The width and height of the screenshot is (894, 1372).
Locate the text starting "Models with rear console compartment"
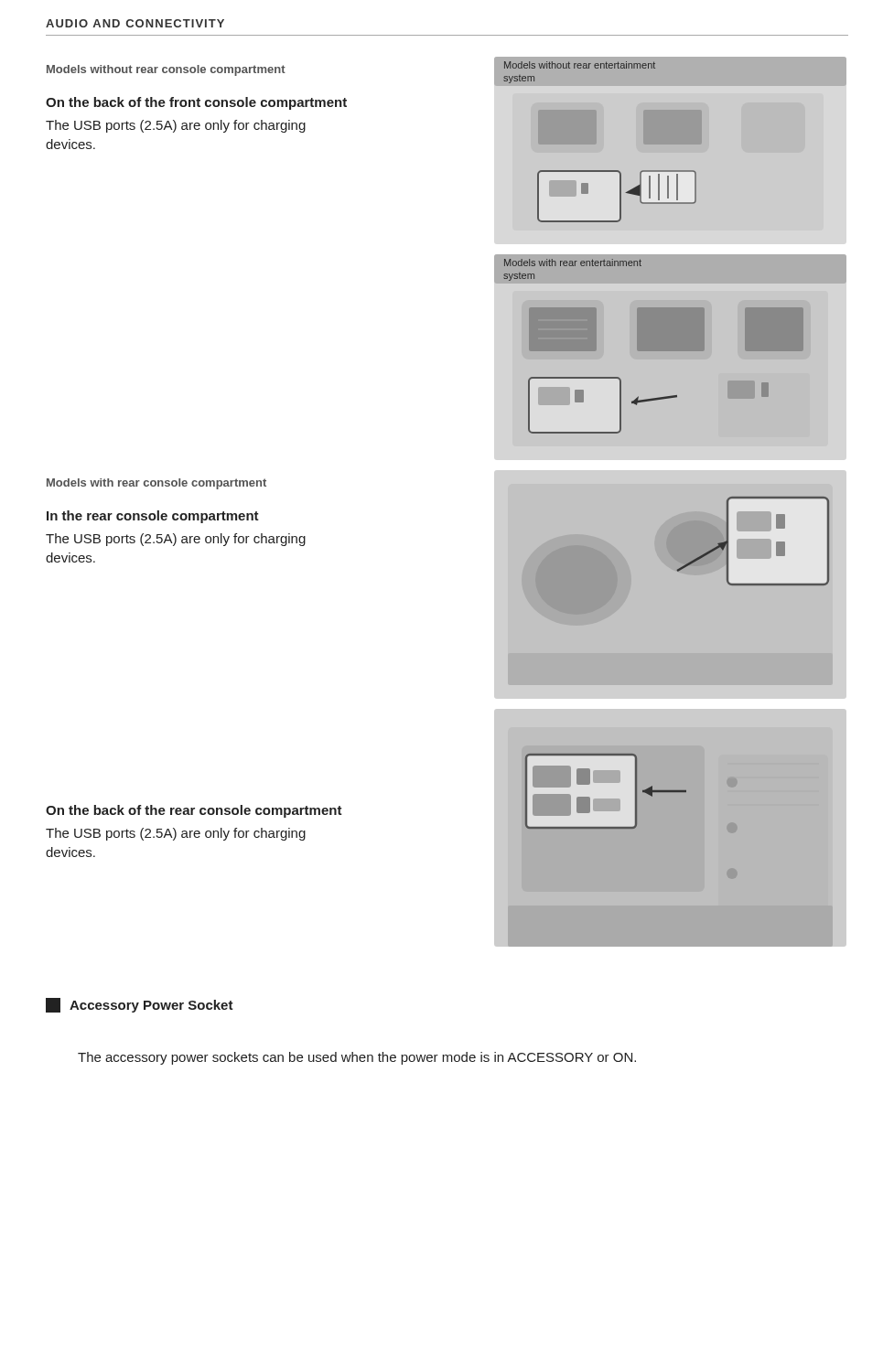point(156,483)
